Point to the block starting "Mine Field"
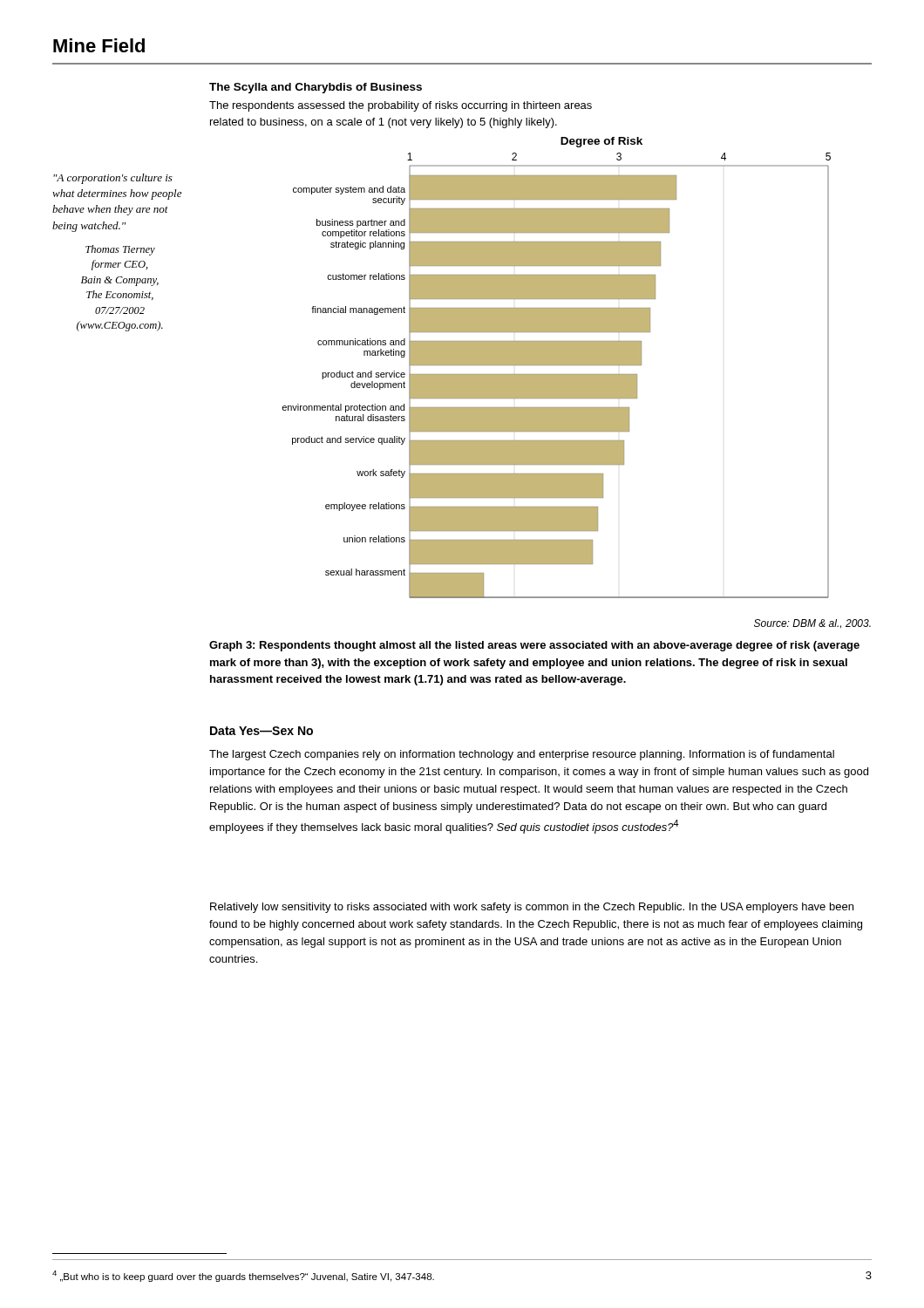The height and width of the screenshot is (1308, 924). [x=99, y=46]
